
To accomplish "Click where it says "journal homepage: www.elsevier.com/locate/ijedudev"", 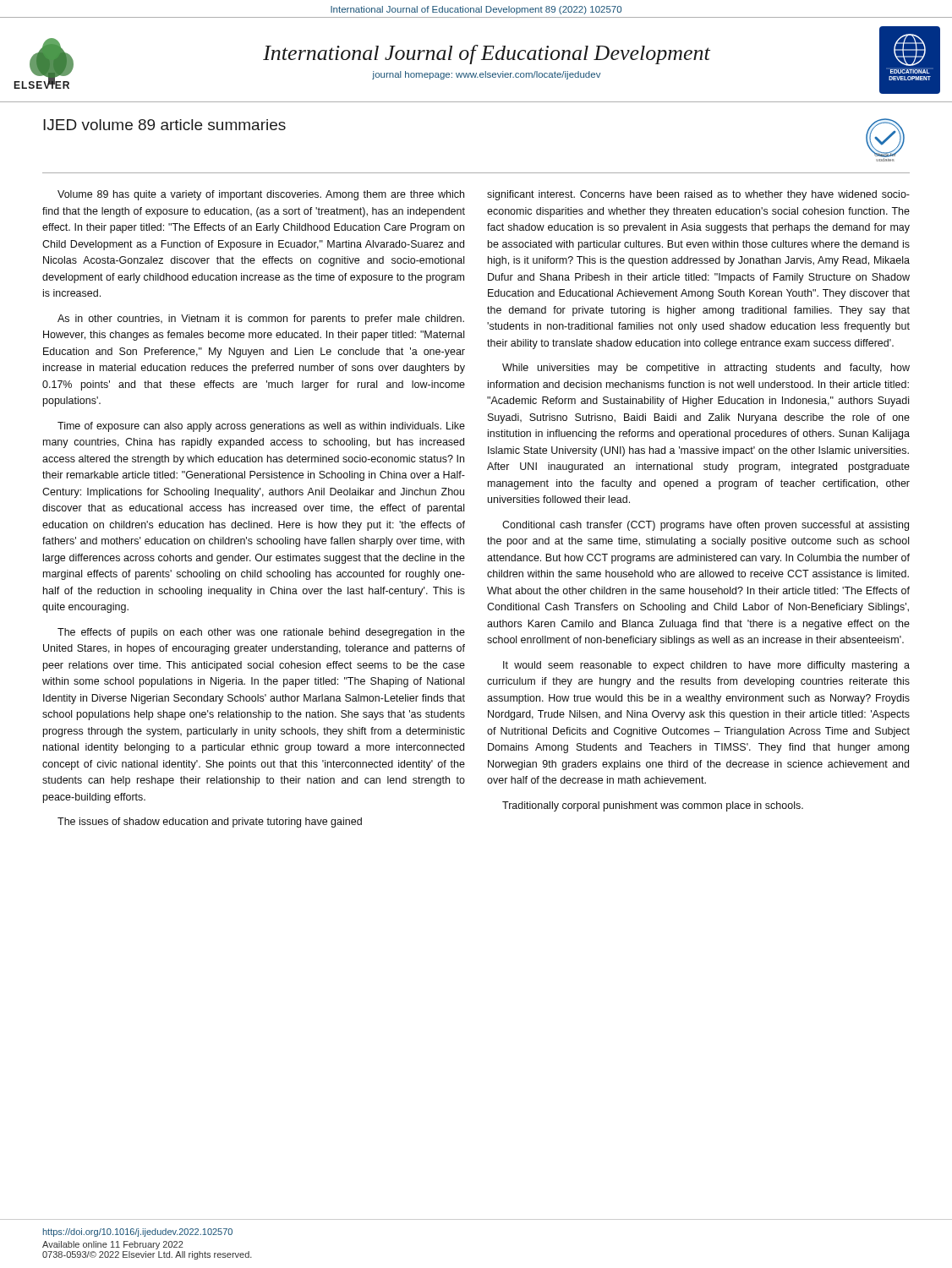I will point(487,74).
